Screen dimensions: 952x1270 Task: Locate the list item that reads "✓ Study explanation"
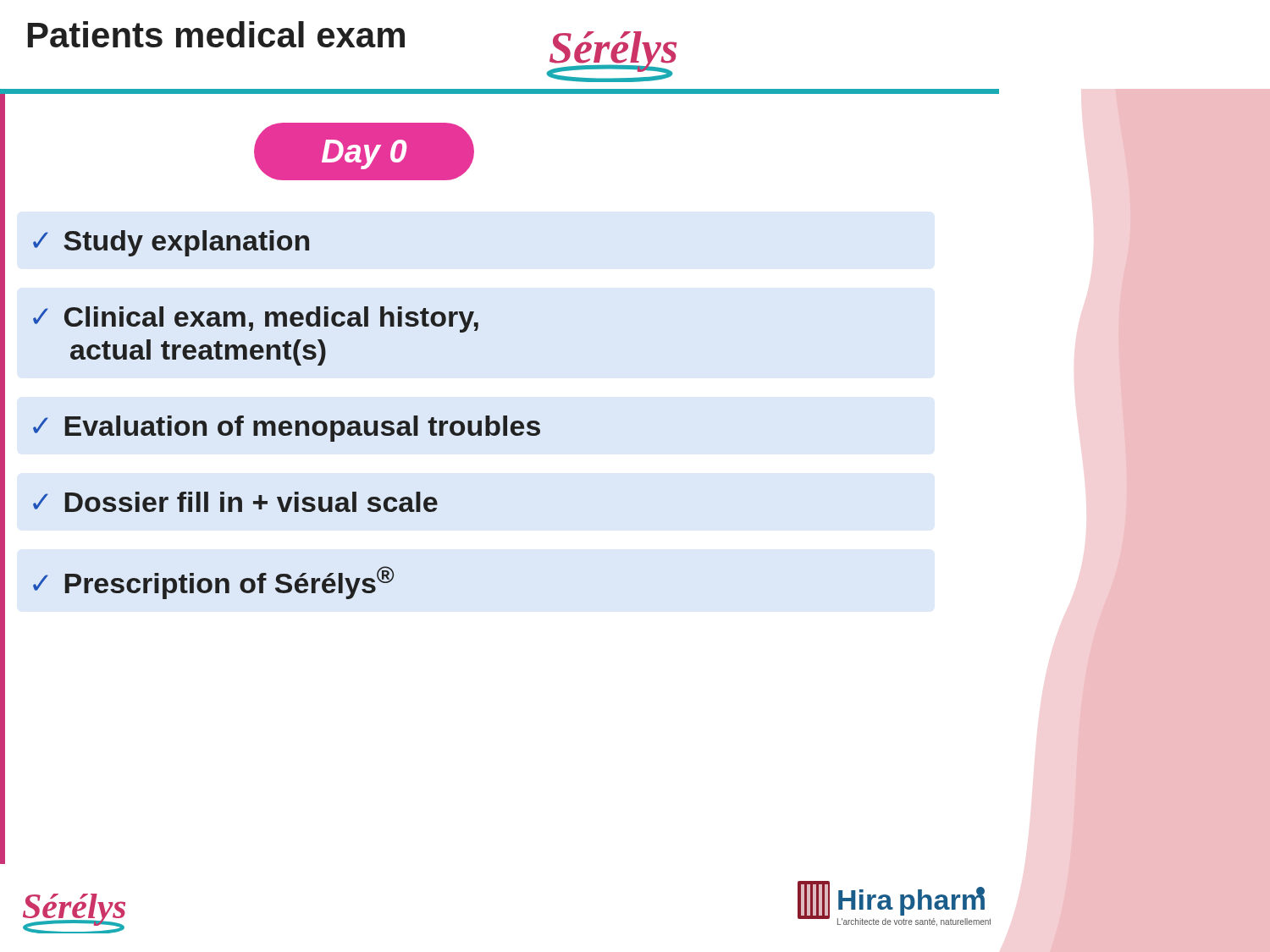coord(171,243)
